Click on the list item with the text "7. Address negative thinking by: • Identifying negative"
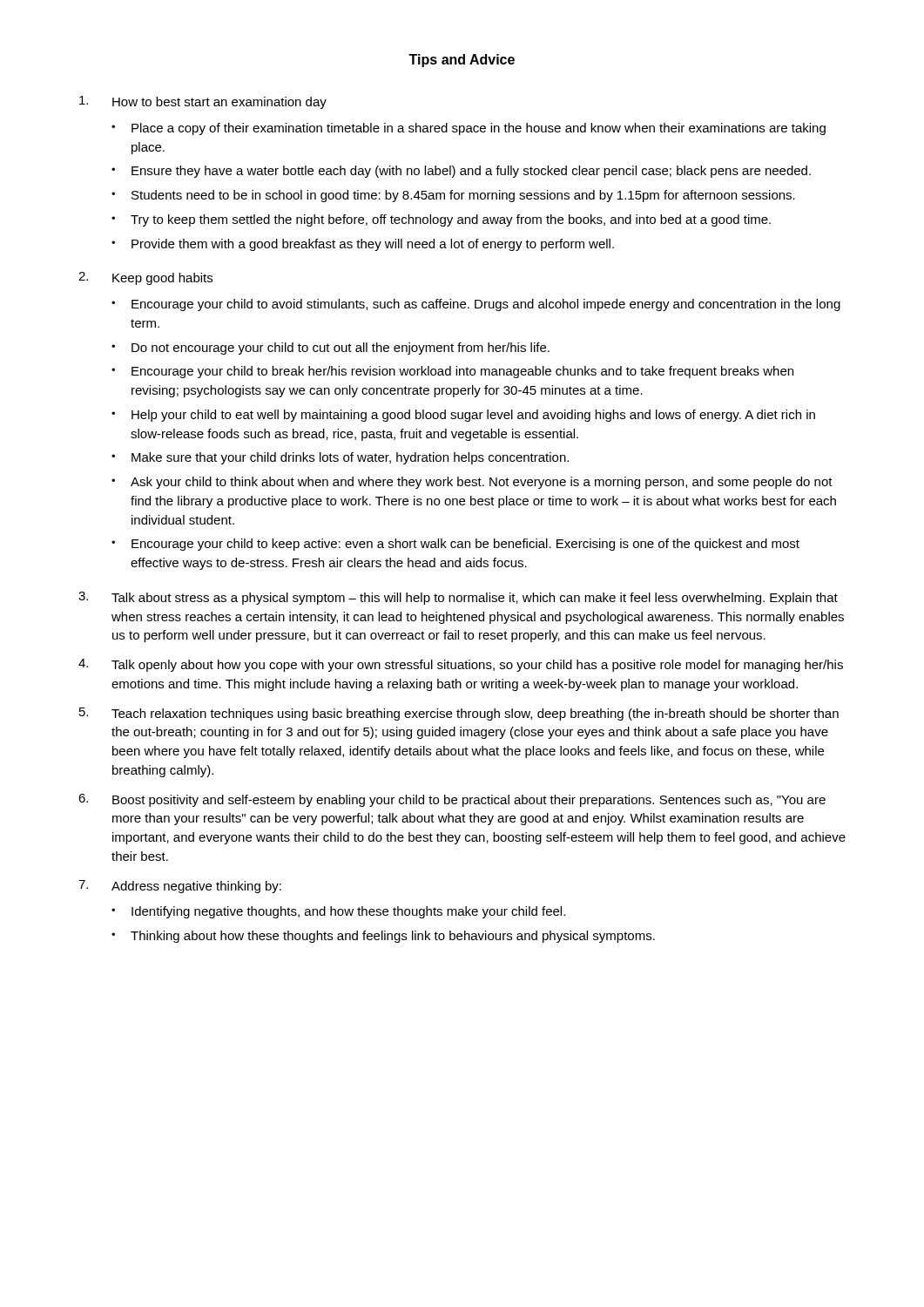Screen dimensions: 1307x924 [x=462, y=914]
